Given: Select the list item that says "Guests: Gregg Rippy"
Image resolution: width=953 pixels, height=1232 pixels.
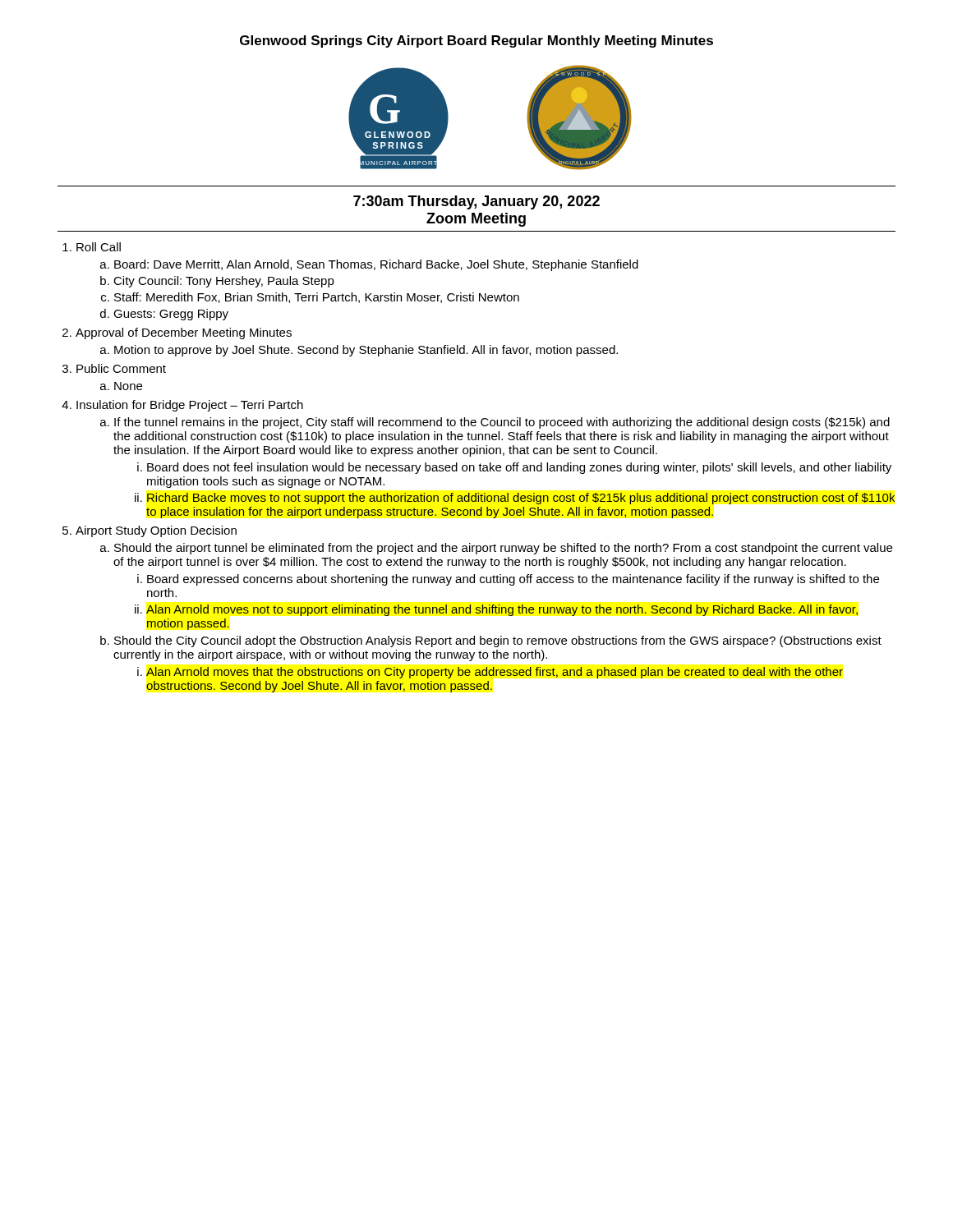Looking at the screenshot, I should 171,313.
